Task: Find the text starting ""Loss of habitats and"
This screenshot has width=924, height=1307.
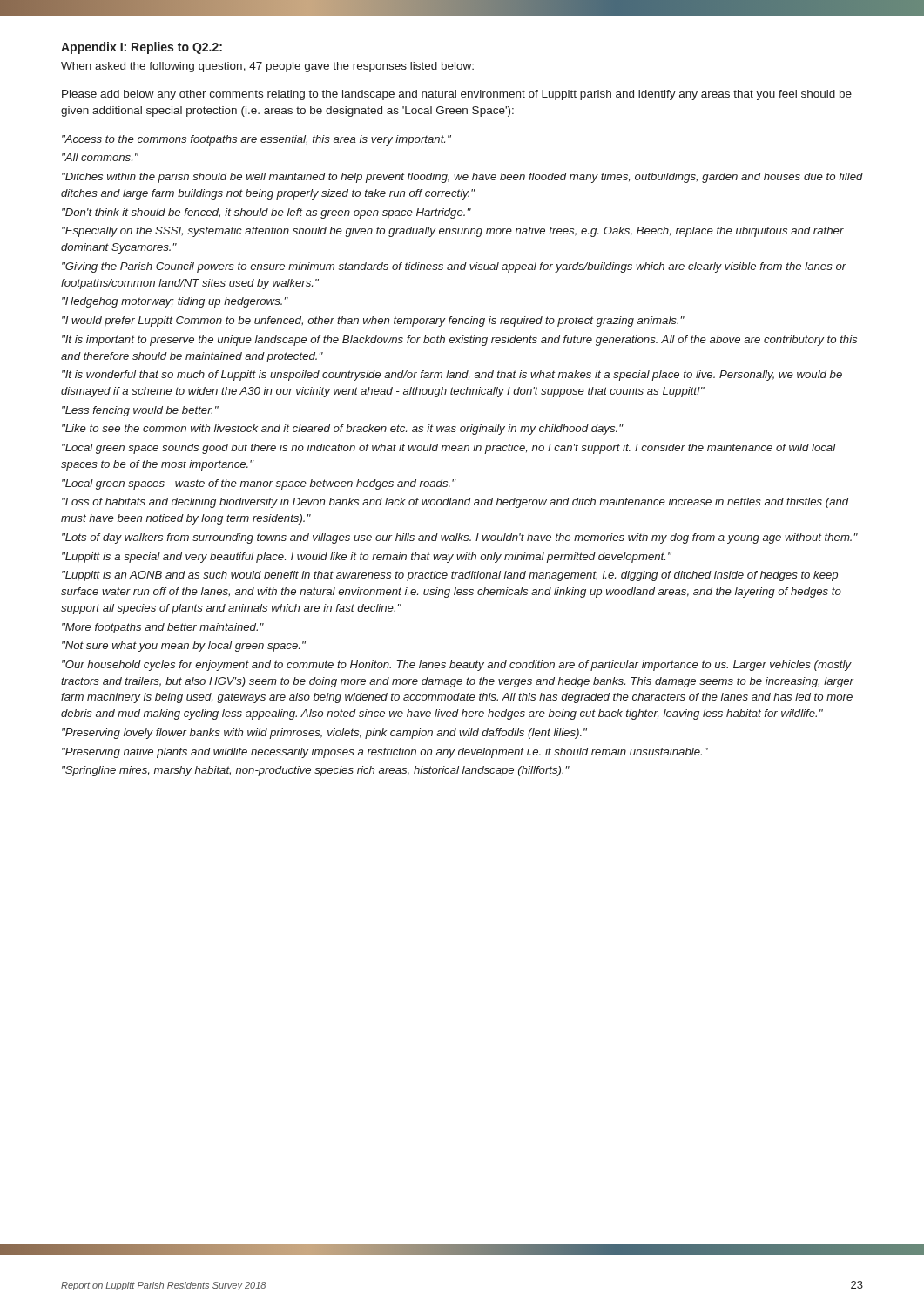Action: tap(455, 510)
